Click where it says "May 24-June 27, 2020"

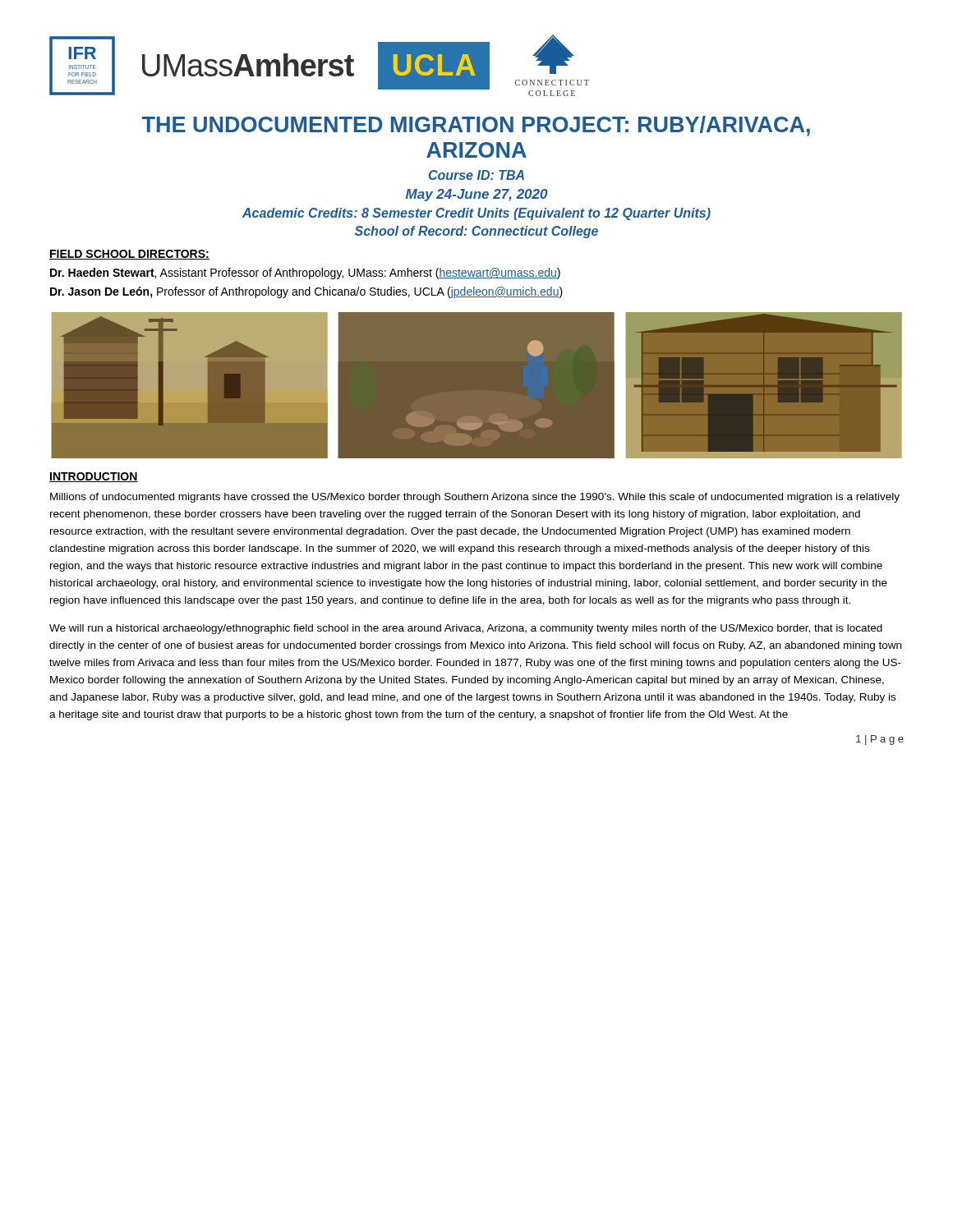pyautogui.click(x=476, y=195)
